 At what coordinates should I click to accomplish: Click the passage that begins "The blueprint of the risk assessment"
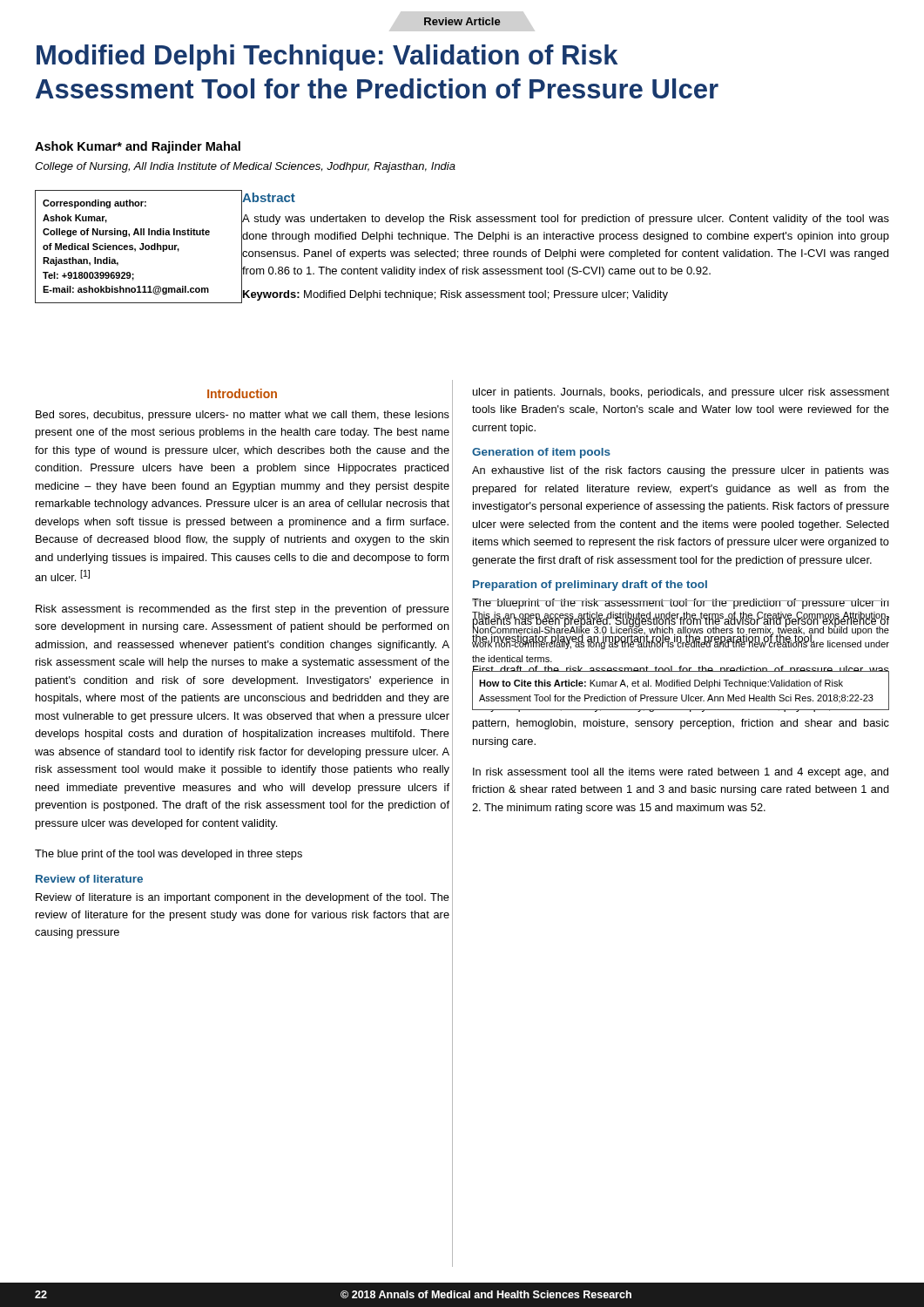tap(681, 620)
